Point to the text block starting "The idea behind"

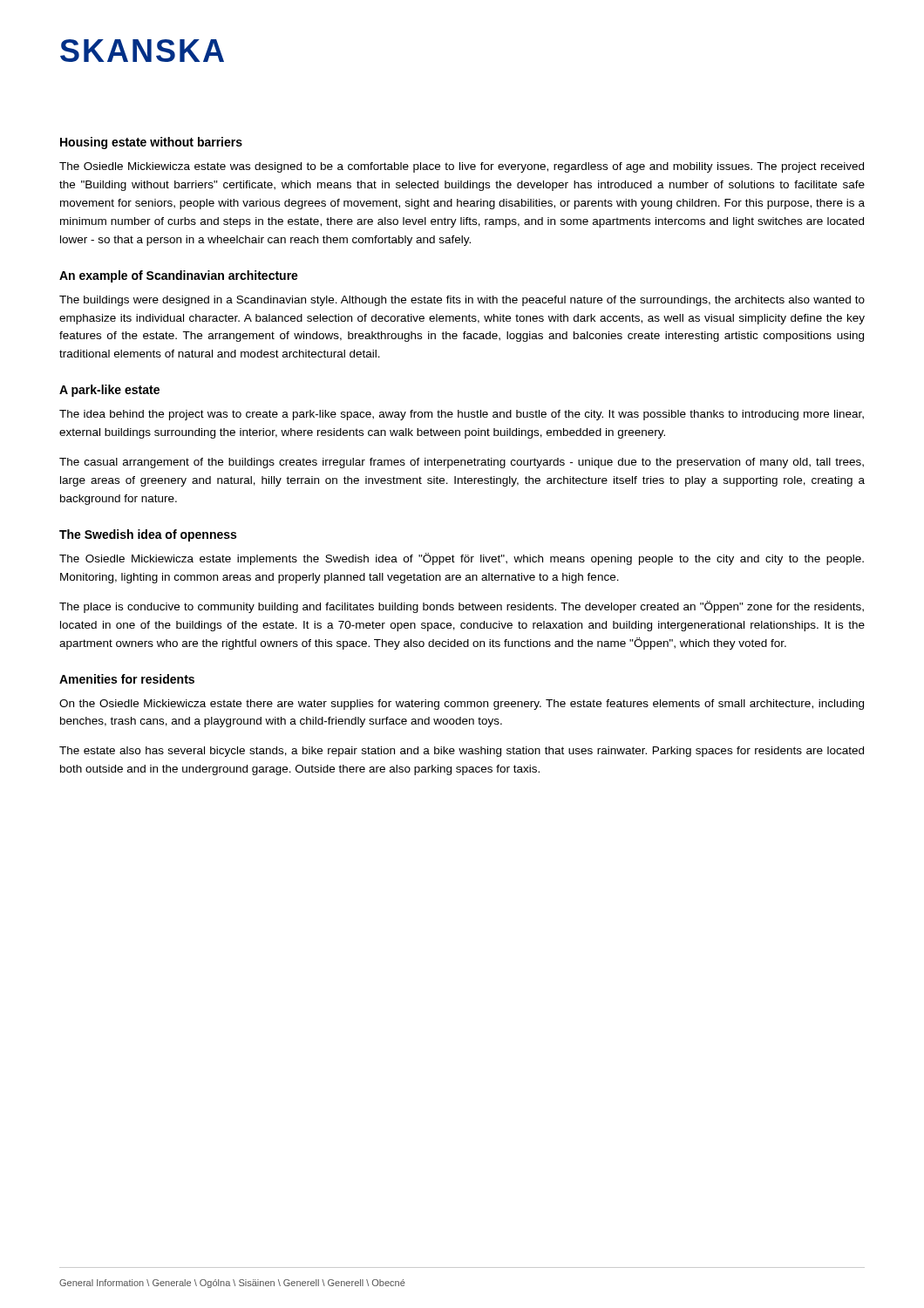tap(462, 423)
